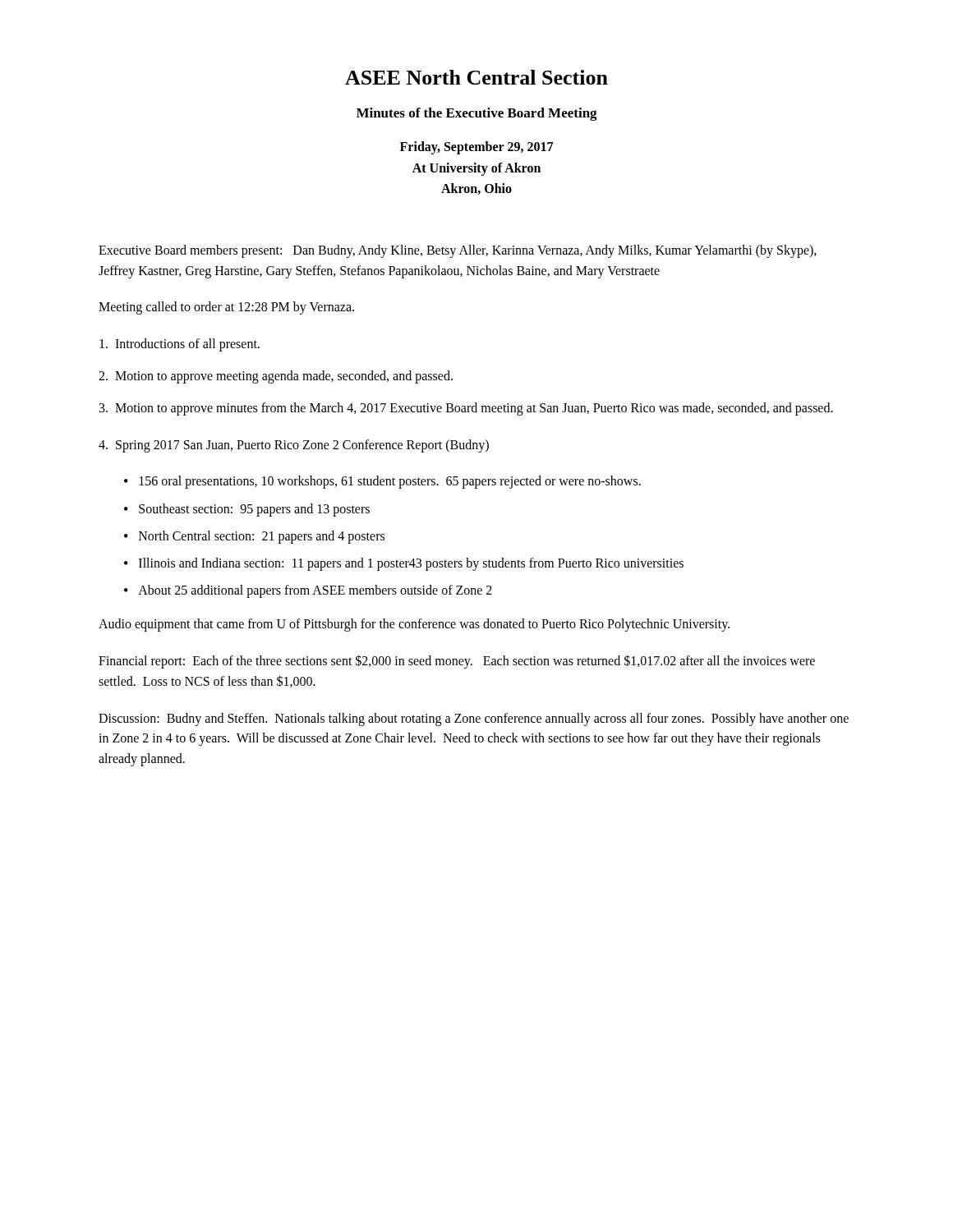This screenshot has height=1232, width=953.
Task: Where is the passage that starts "Meeting called to order at 12:28"?
Action: [227, 307]
